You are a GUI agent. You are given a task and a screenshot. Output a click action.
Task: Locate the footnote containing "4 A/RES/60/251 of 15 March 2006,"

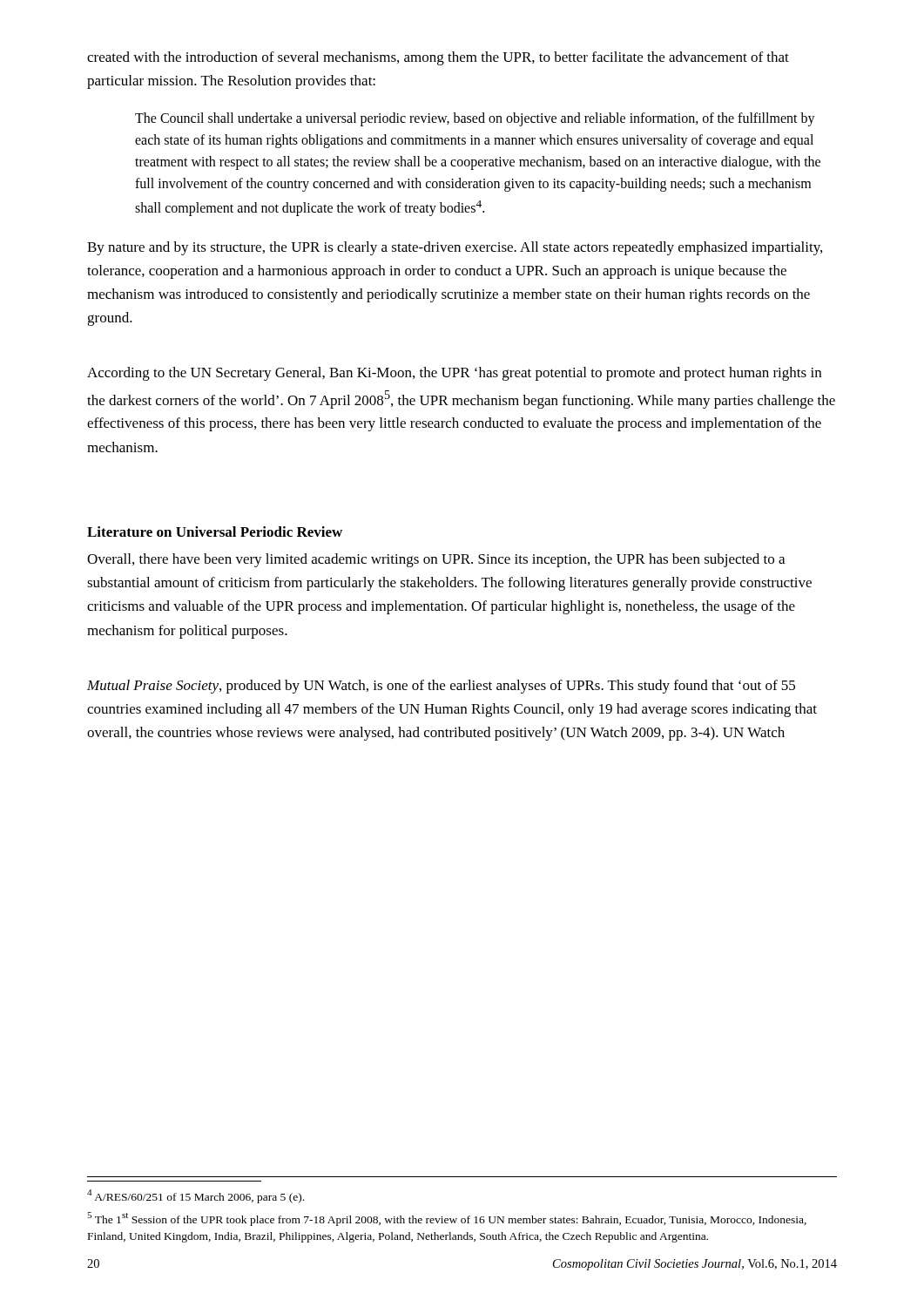pyautogui.click(x=196, y=1195)
